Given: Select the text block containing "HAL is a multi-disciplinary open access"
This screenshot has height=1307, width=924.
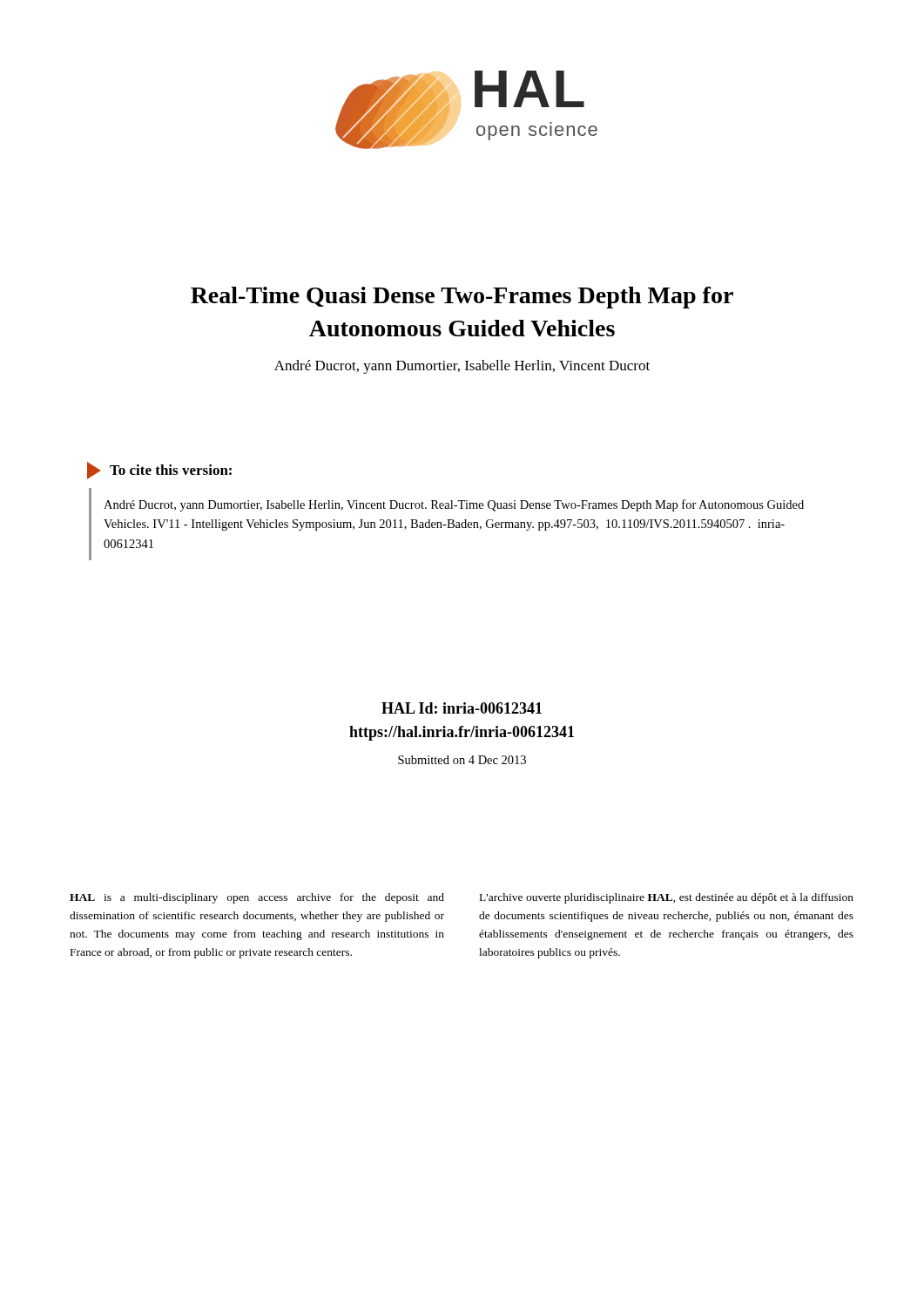Looking at the screenshot, I should point(257,924).
